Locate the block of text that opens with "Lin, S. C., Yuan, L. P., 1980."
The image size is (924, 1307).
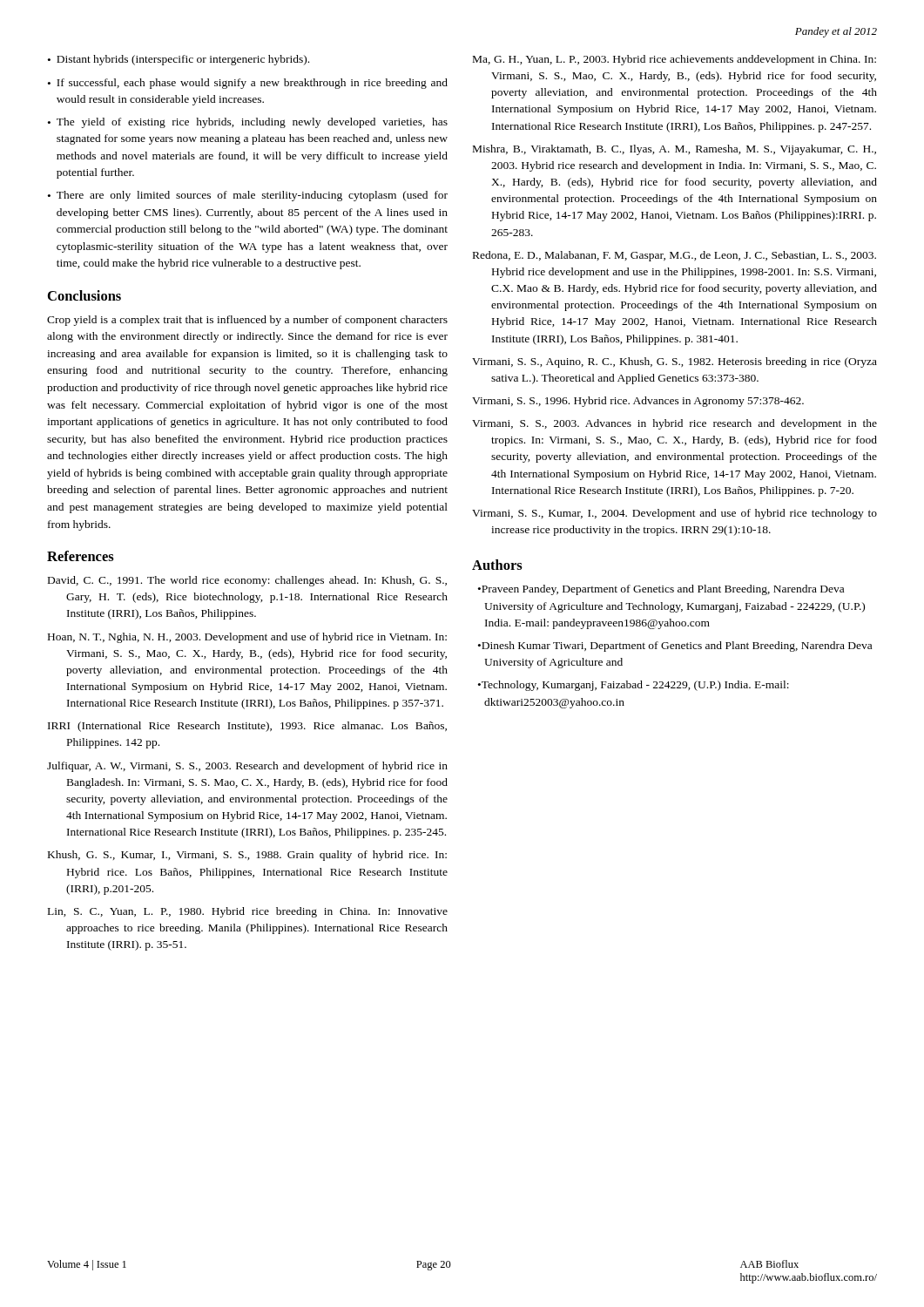point(247,928)
